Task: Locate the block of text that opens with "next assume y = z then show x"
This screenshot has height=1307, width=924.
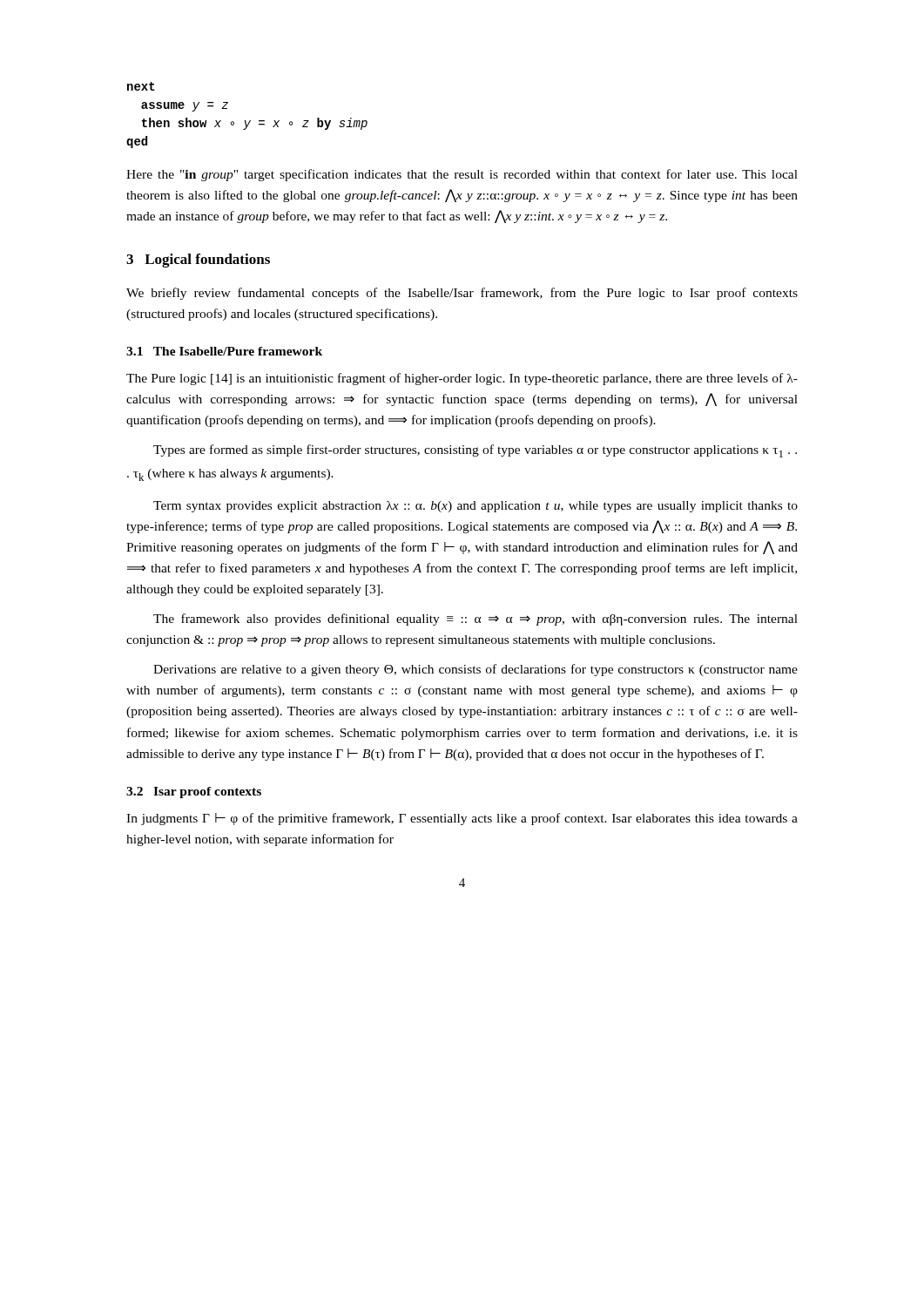Action: (141, 86)
